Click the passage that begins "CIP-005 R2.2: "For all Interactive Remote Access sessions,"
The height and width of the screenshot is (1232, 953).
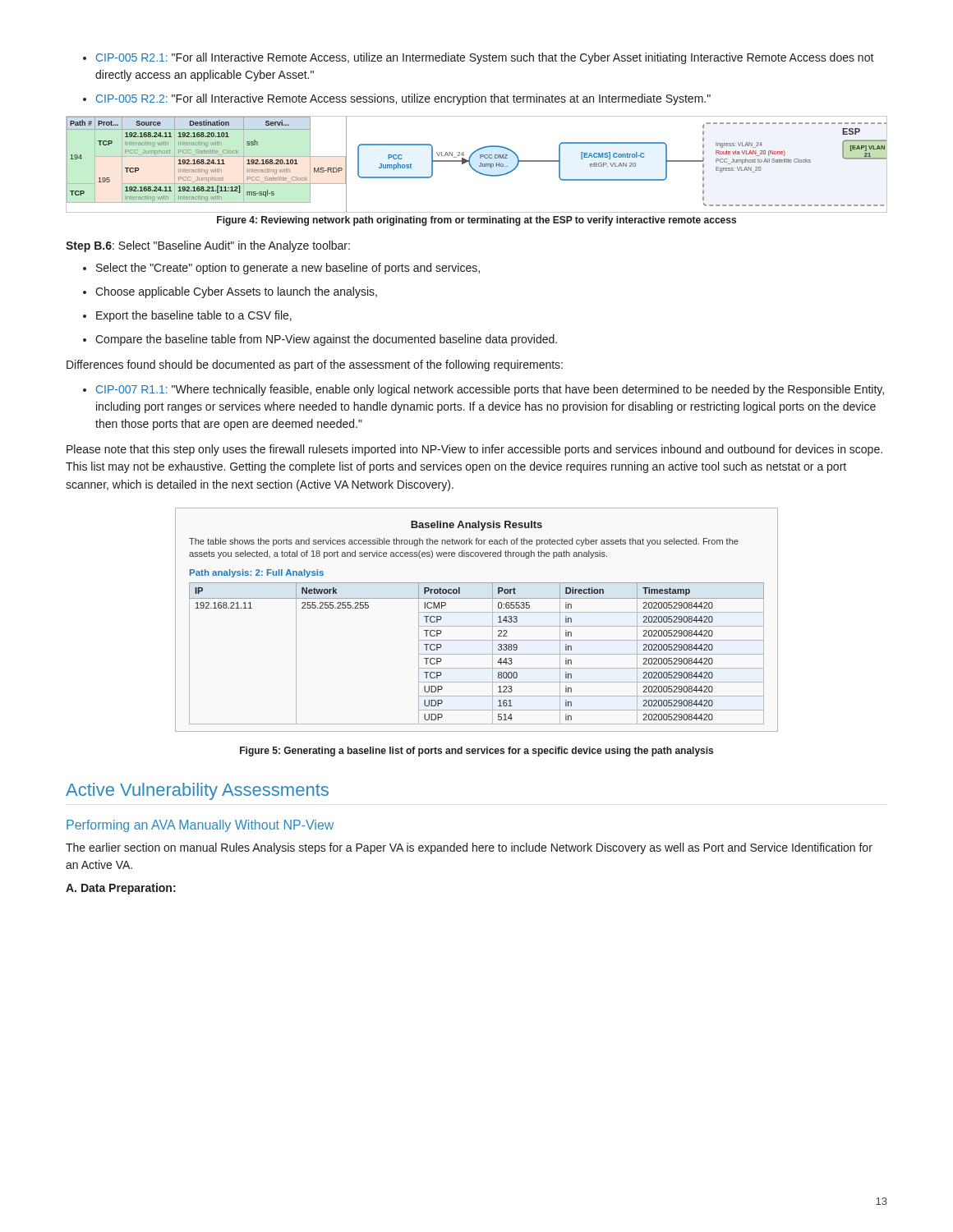[403, 99]
